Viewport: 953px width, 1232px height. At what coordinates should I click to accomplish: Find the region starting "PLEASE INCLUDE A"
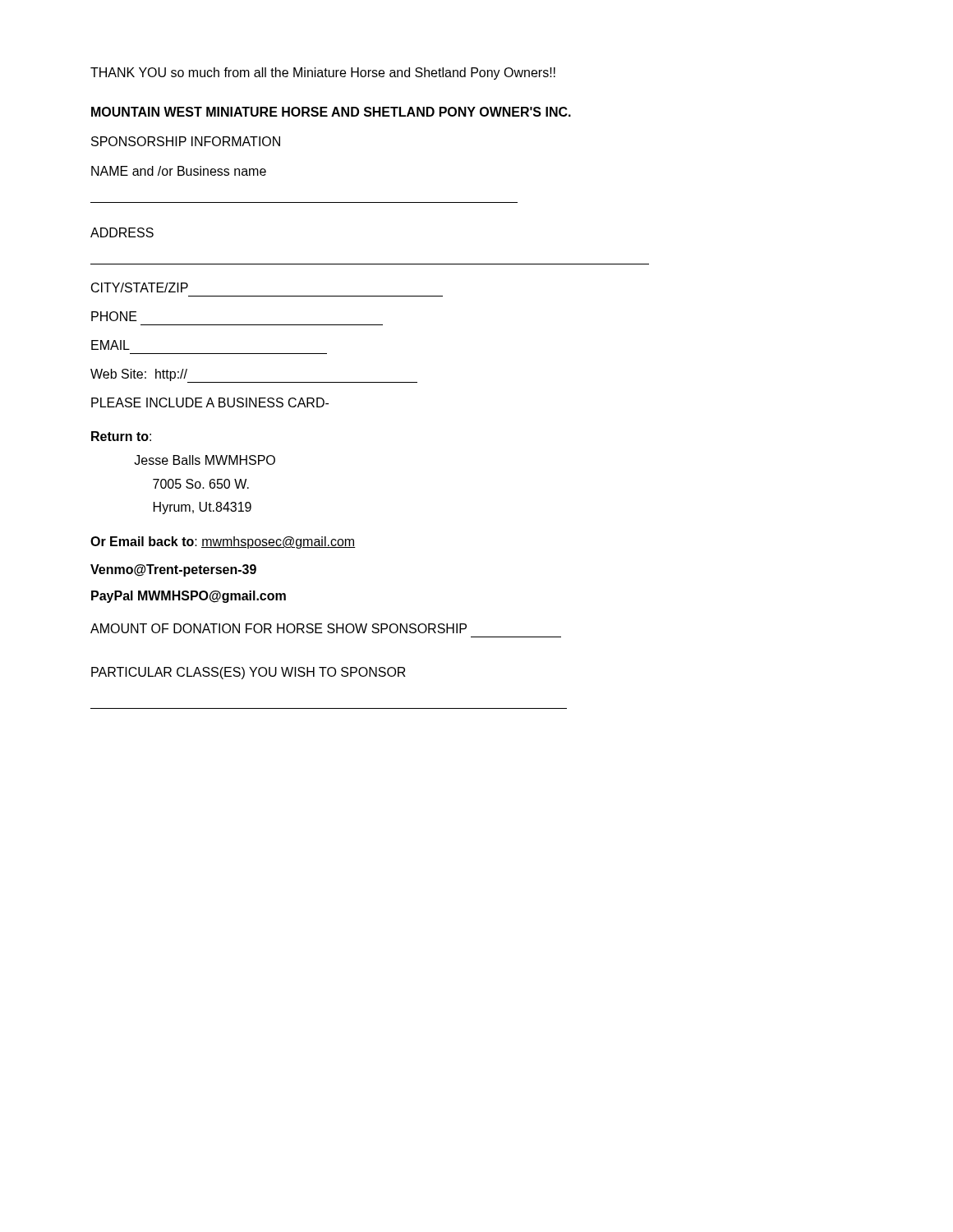(210, 403)
